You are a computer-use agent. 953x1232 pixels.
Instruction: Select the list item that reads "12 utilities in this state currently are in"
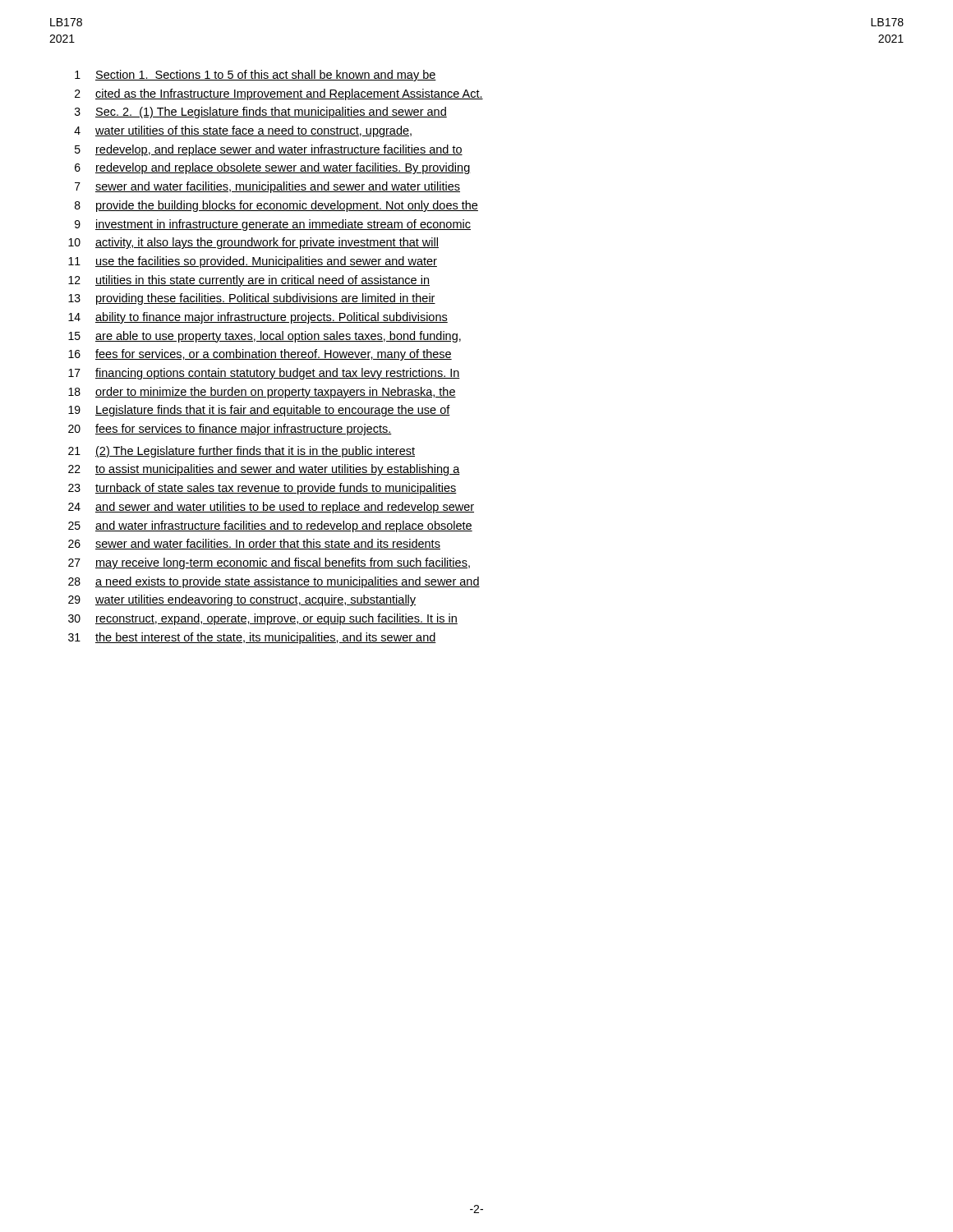249,281
